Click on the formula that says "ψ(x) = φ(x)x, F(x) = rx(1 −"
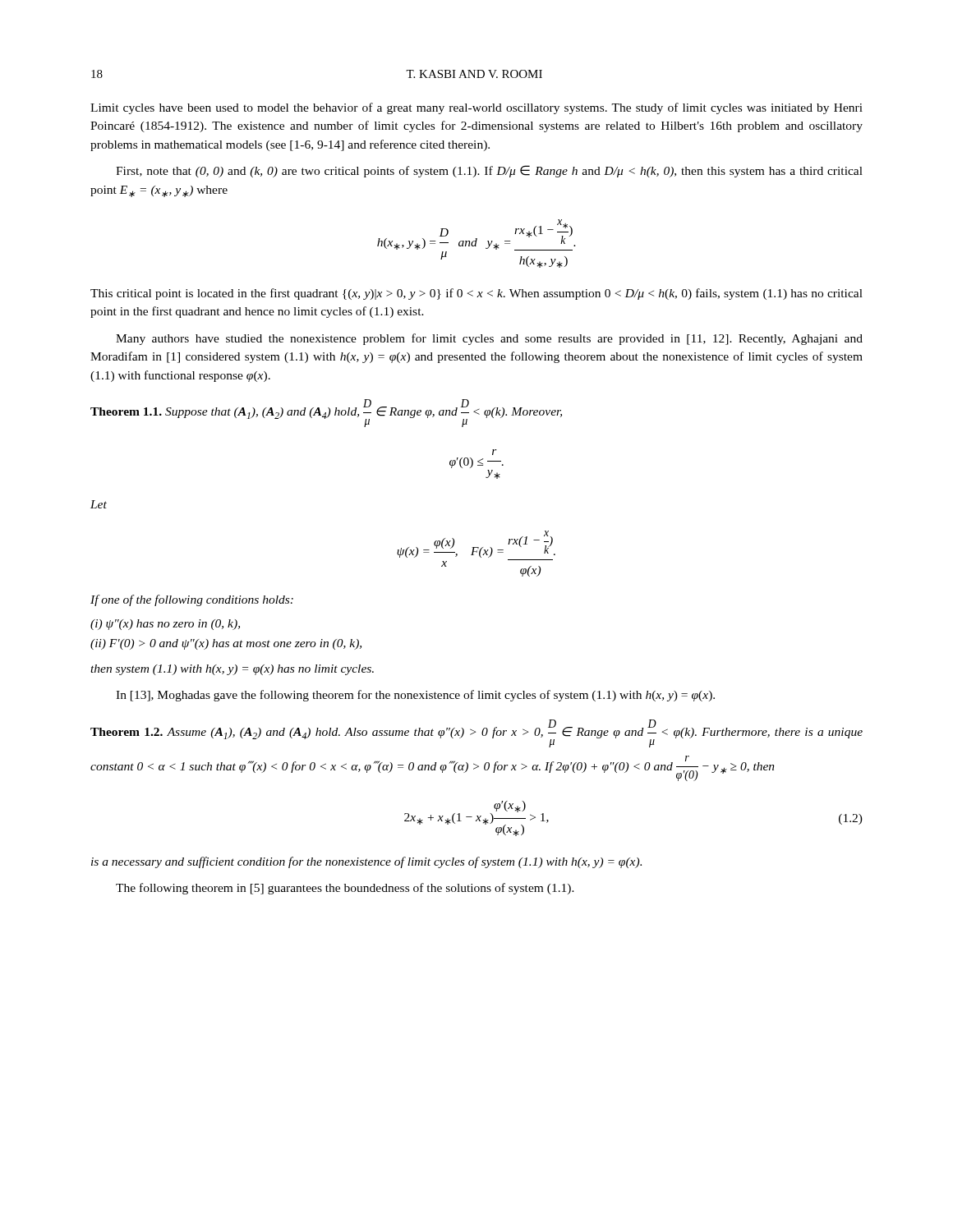 point(476,552)
